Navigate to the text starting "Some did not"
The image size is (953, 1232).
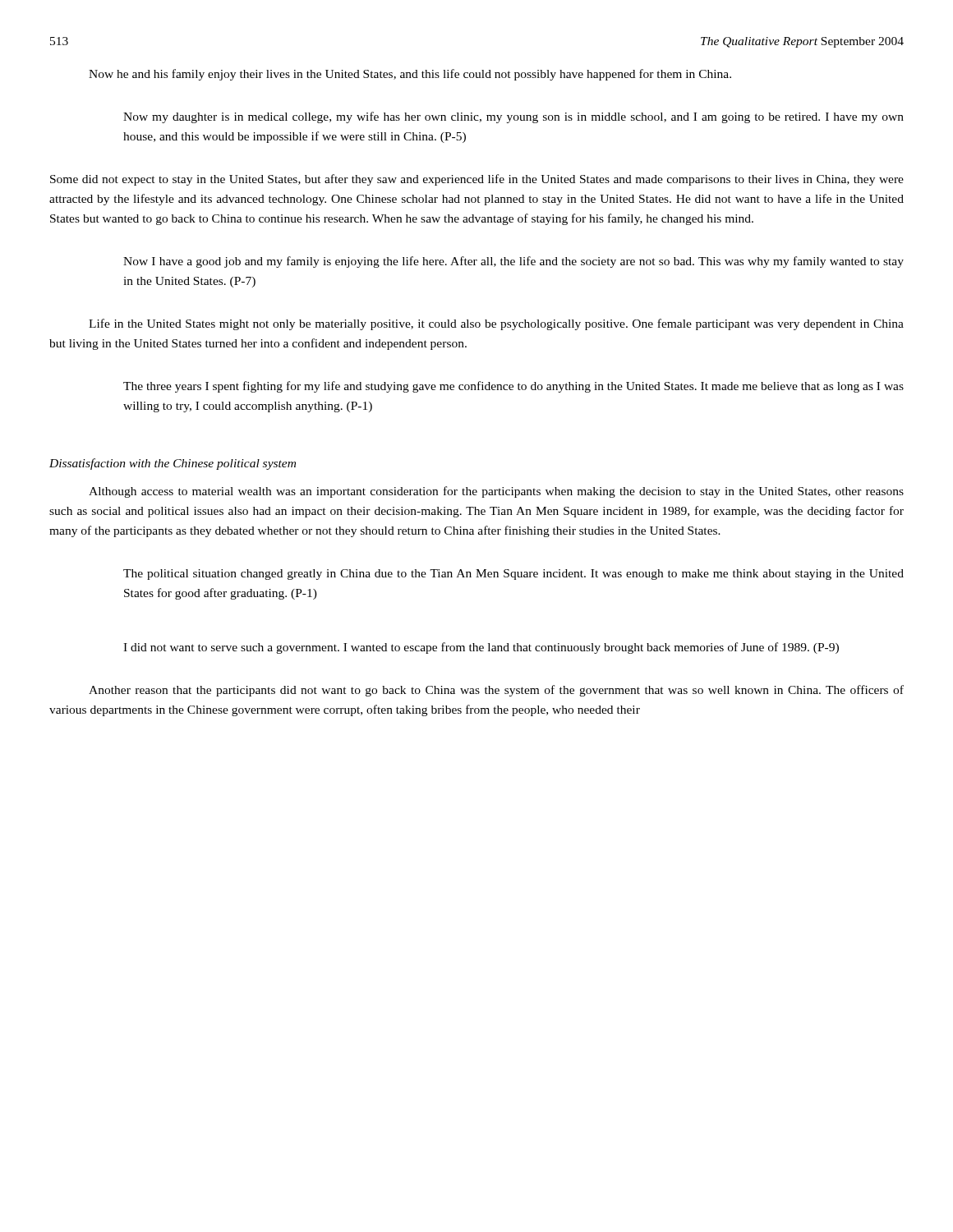tap(476, 199)
